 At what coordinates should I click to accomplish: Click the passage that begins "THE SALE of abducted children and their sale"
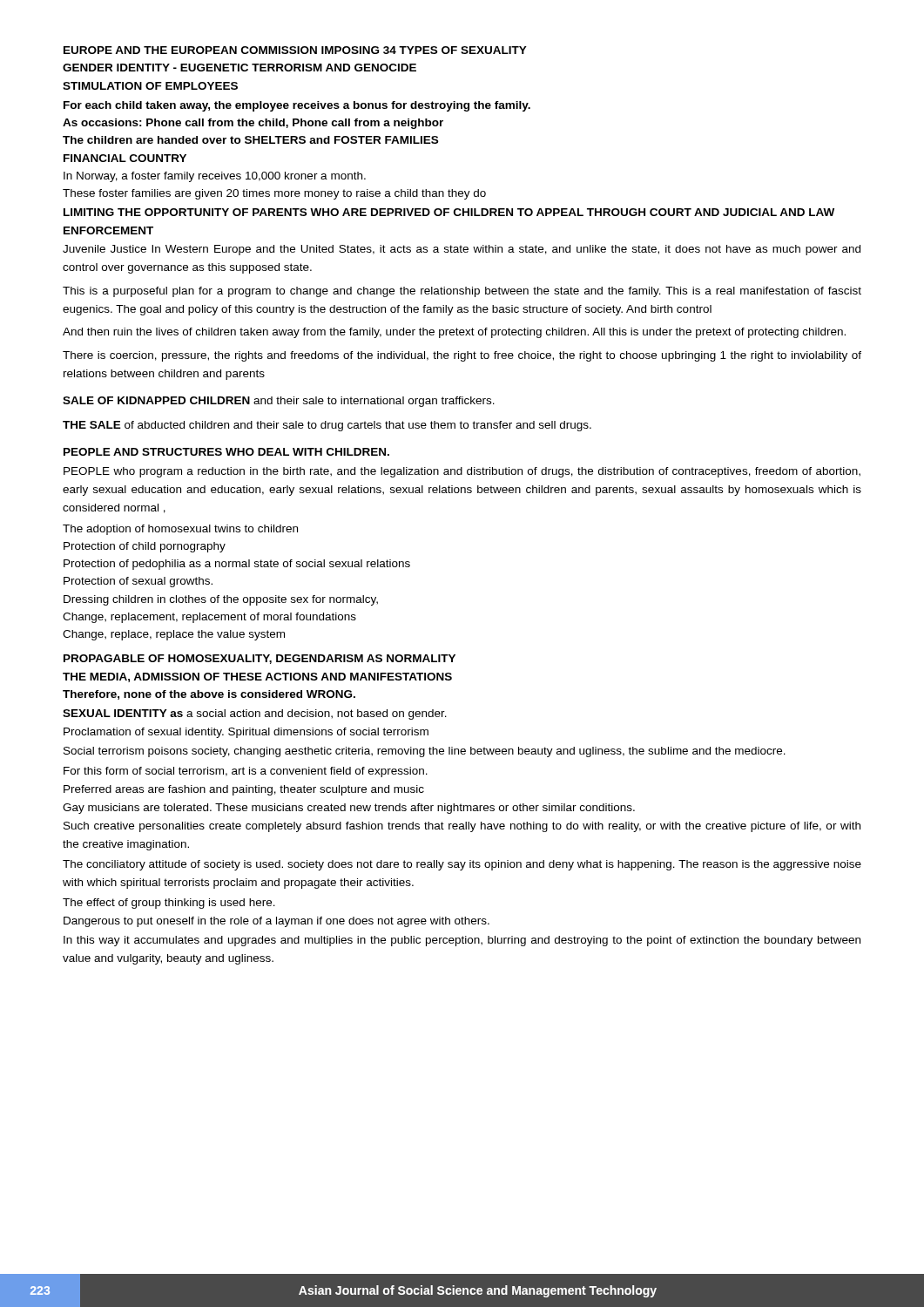coord(327,425)
